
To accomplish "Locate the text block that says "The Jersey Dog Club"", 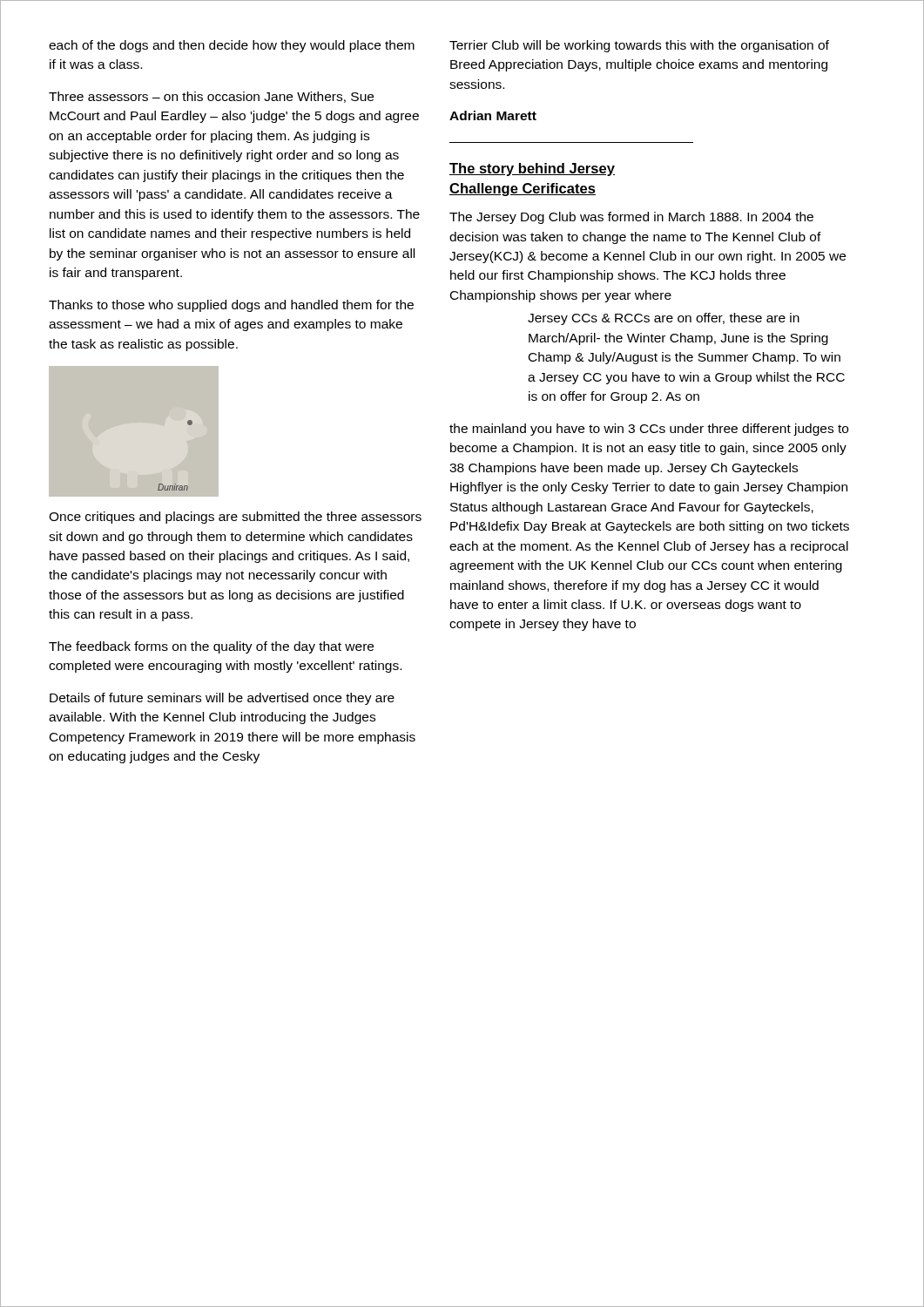I will point(650,421).
